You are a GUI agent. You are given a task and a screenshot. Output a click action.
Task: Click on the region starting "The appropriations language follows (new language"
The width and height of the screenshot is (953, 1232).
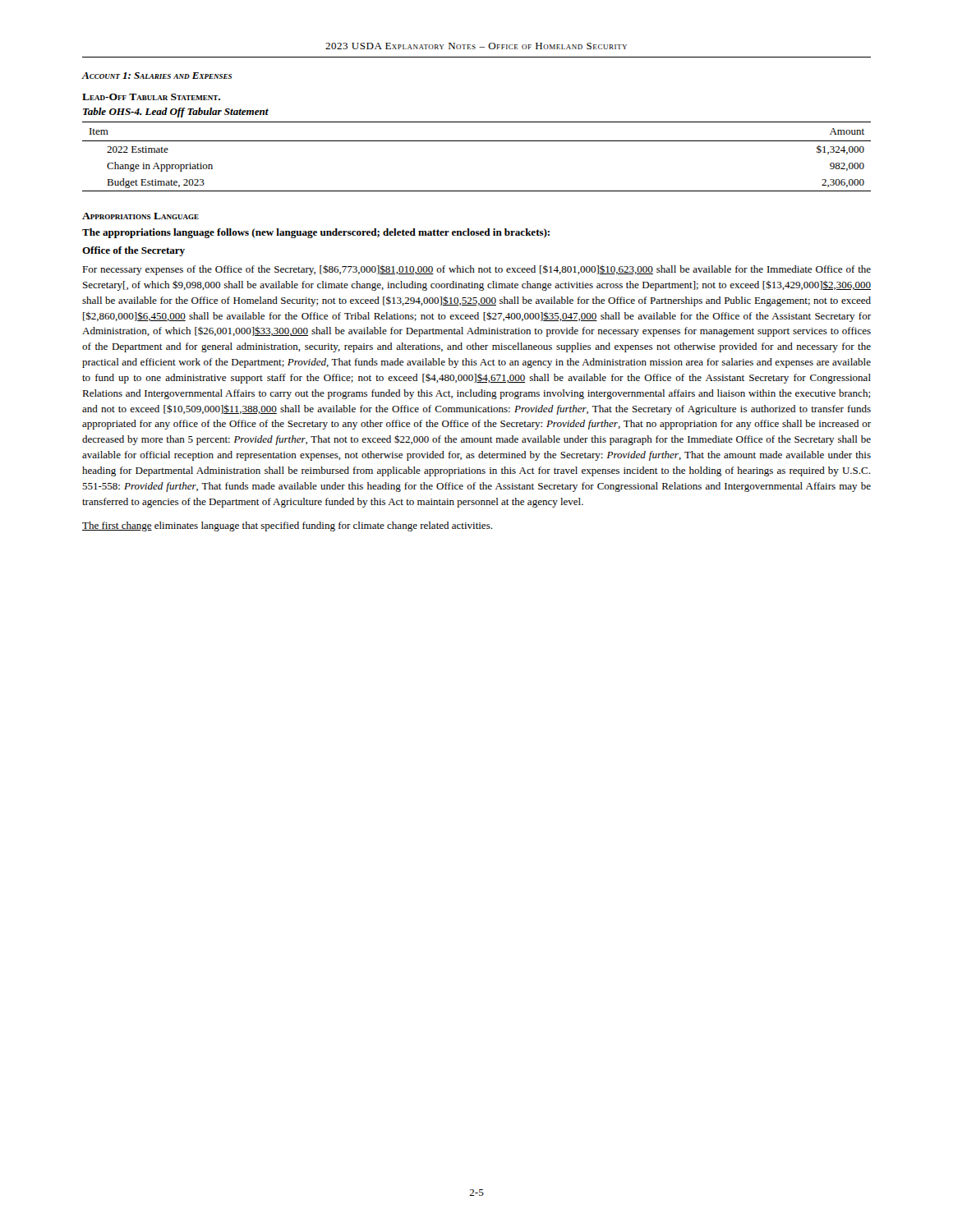pyautogui.click(x=316, y=232)
